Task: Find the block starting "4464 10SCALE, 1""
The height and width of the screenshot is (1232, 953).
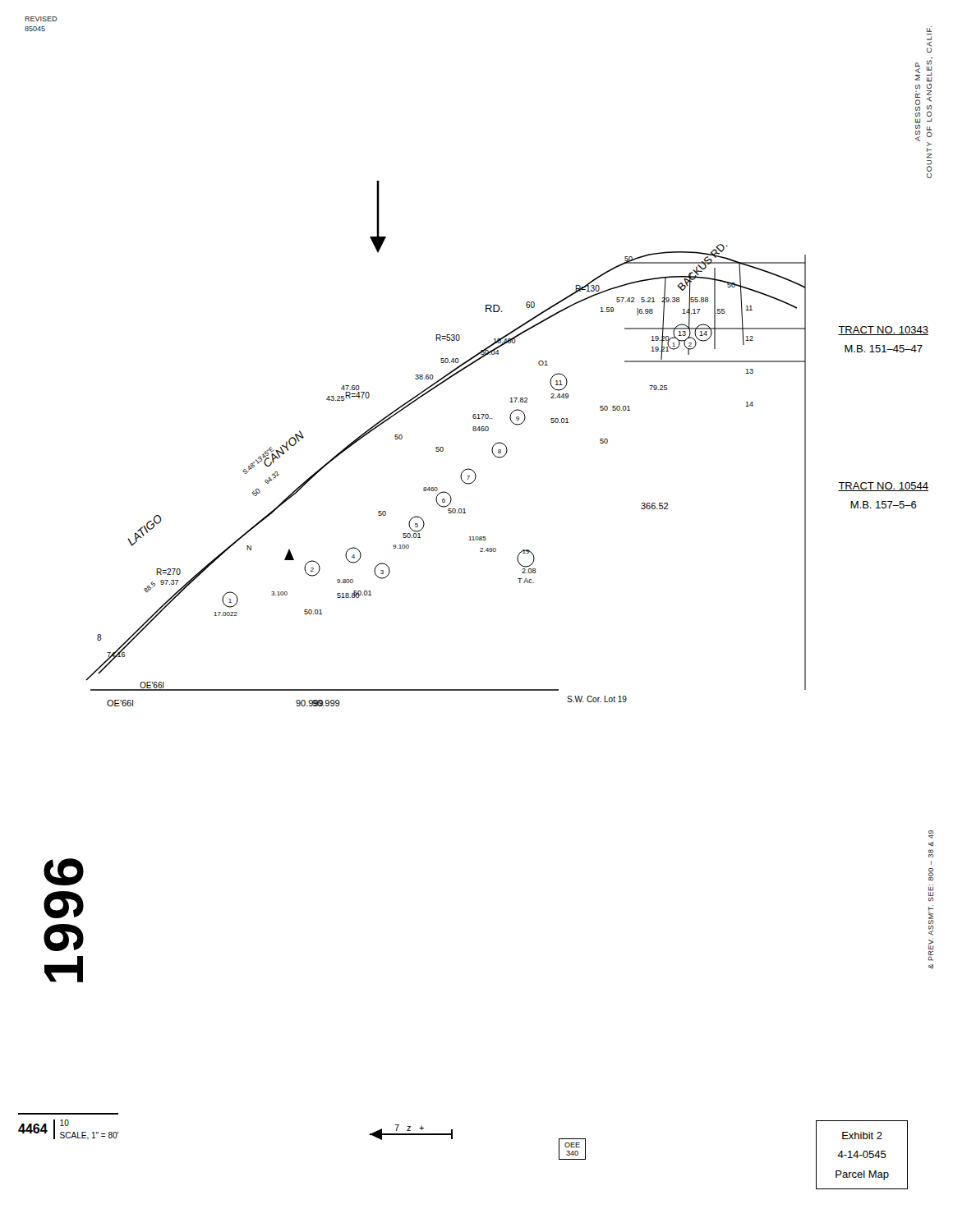Action: click(68, 1127)
